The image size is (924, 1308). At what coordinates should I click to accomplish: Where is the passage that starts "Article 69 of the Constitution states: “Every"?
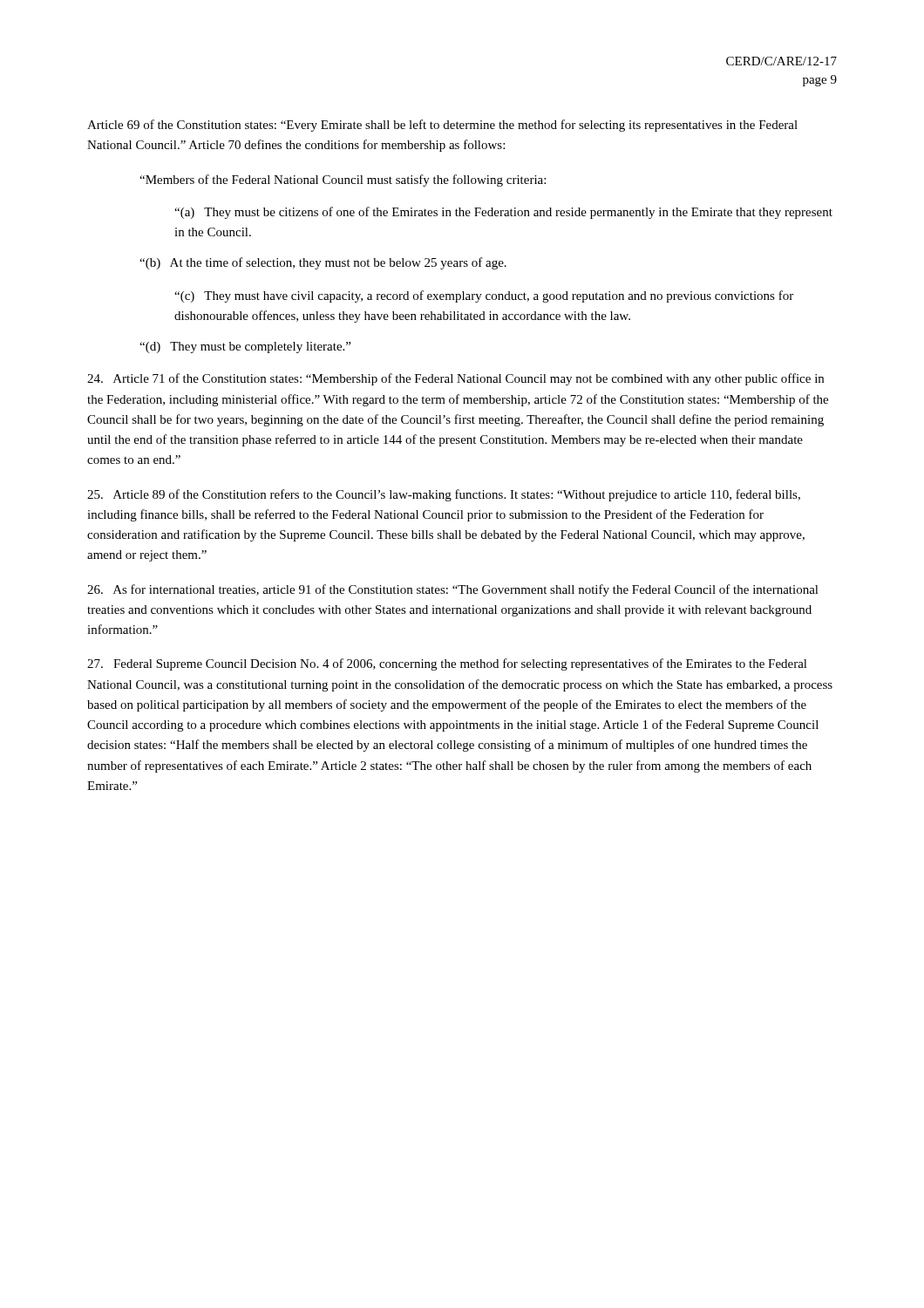(442, 135)
